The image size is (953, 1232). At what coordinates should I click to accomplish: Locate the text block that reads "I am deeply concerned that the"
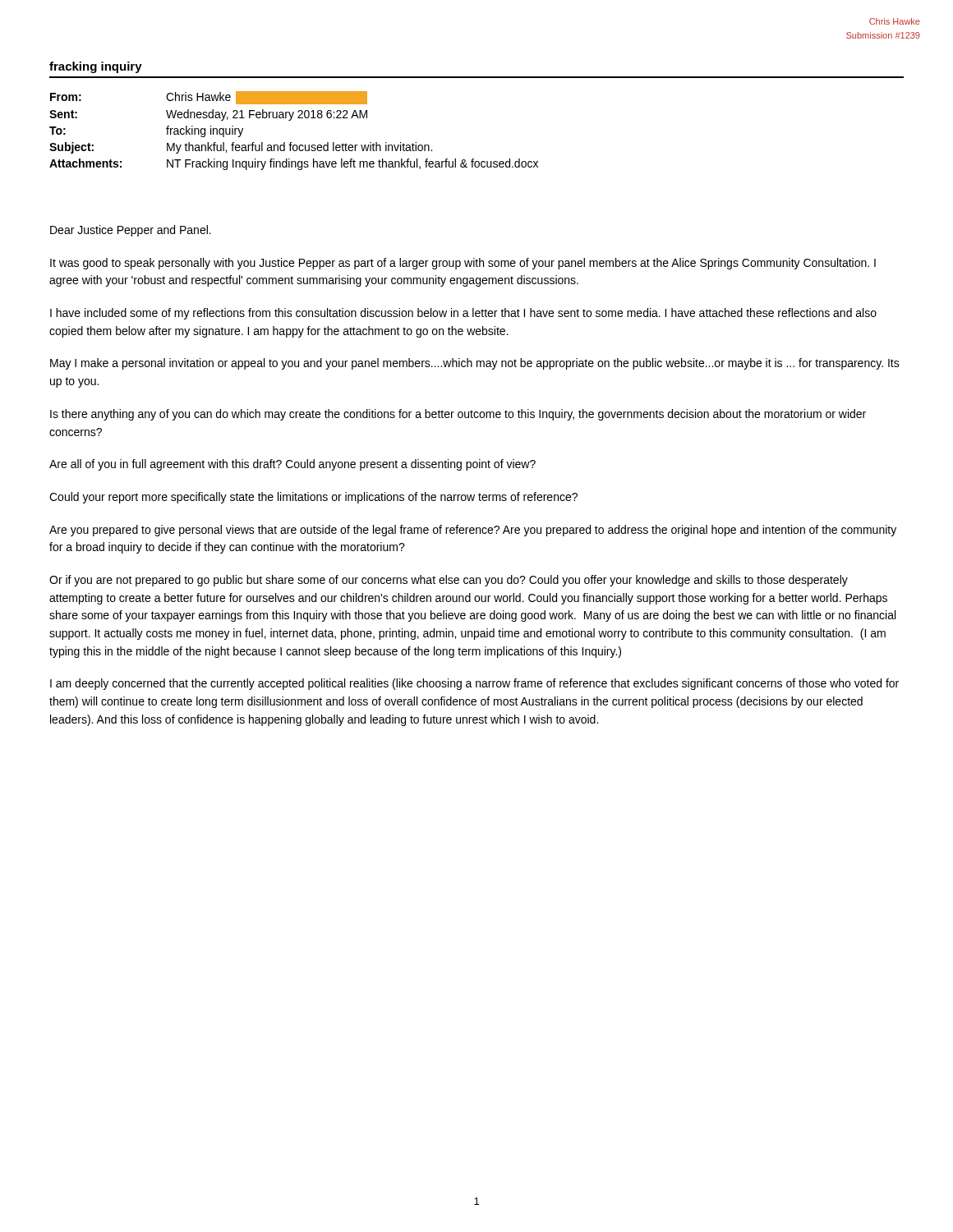tap(474, 702)
